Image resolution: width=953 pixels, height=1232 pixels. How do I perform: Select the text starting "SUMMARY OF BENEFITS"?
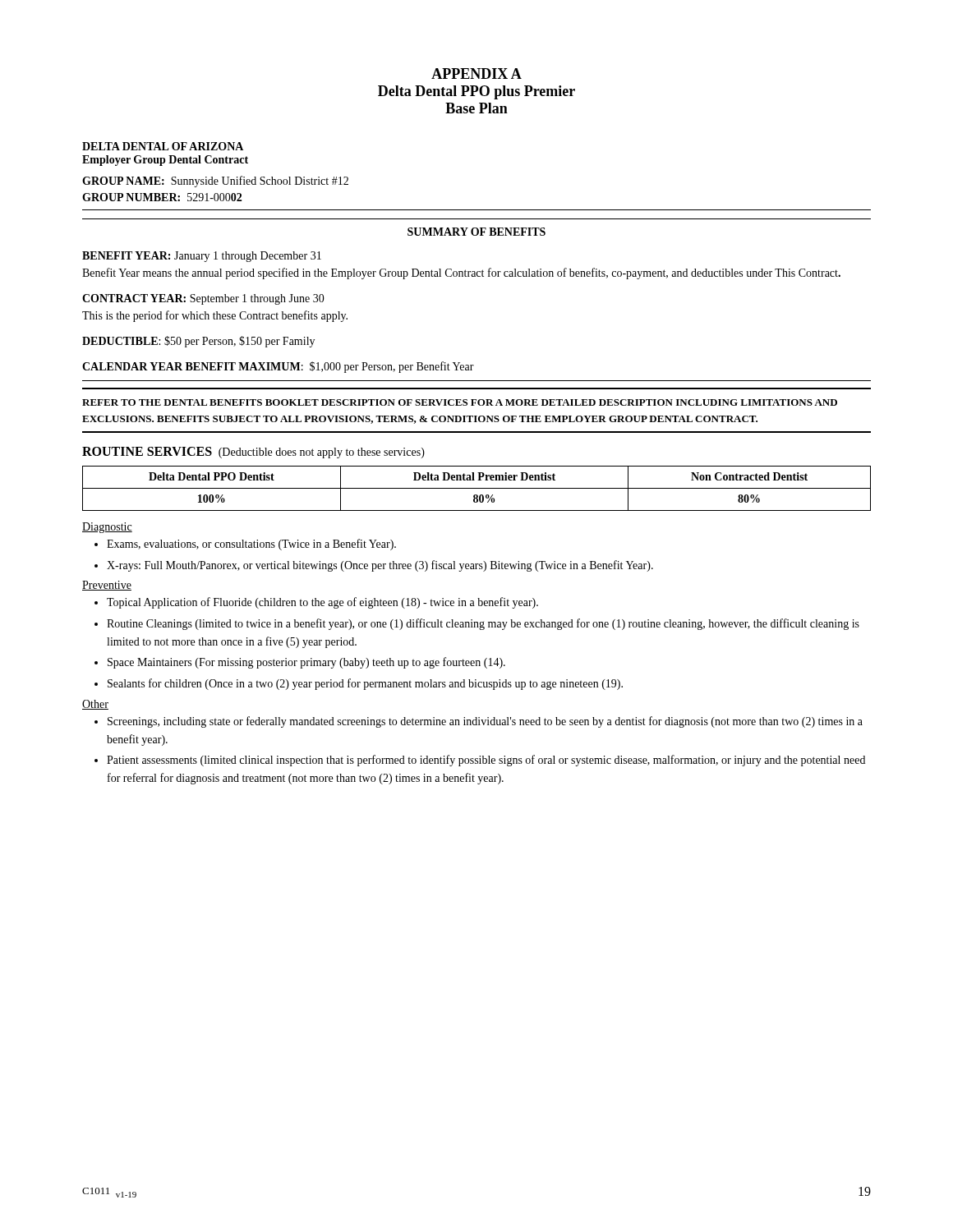[x=476, y=232]
